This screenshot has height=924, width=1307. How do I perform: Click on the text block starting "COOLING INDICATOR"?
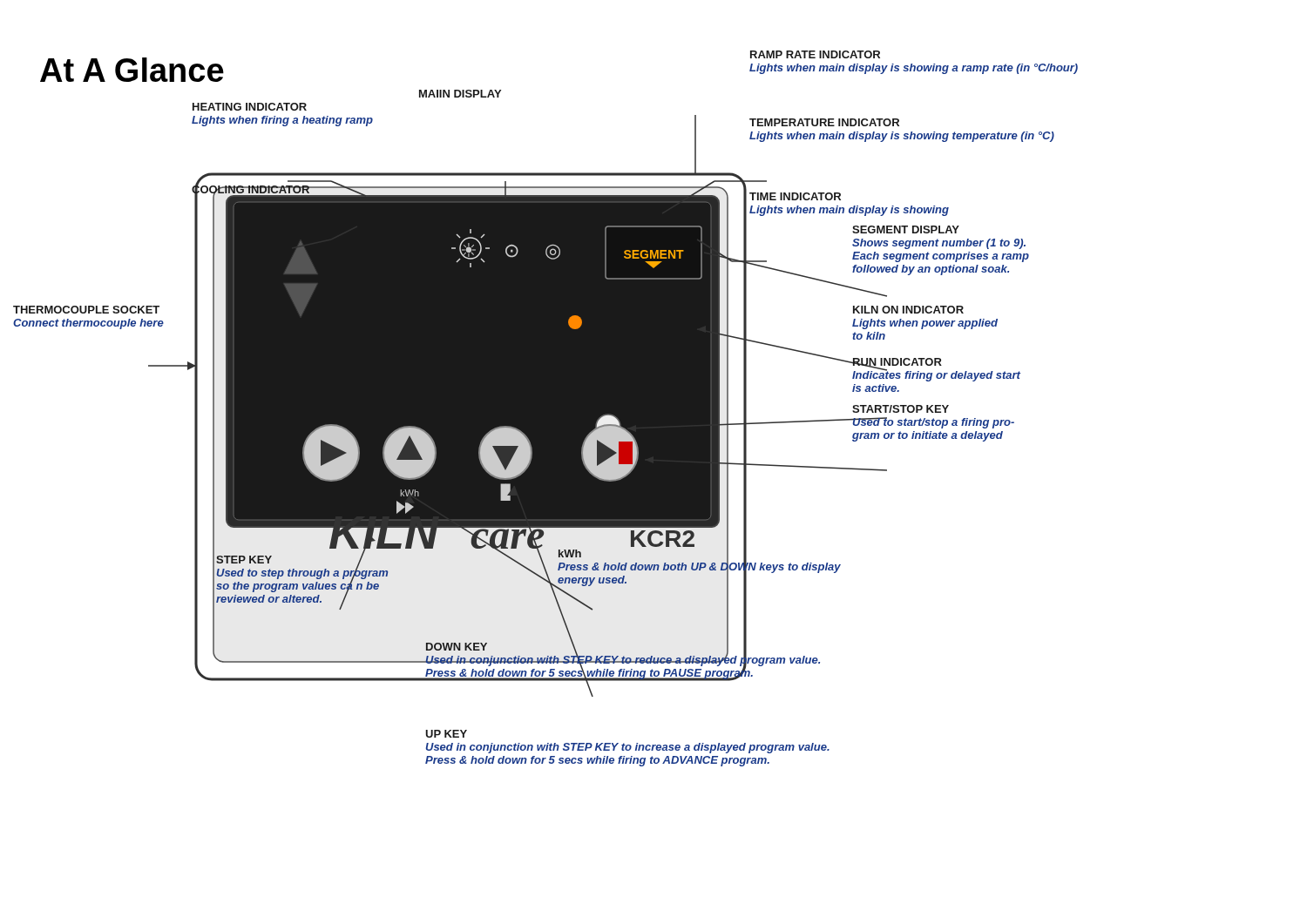[x=251, y=189]
